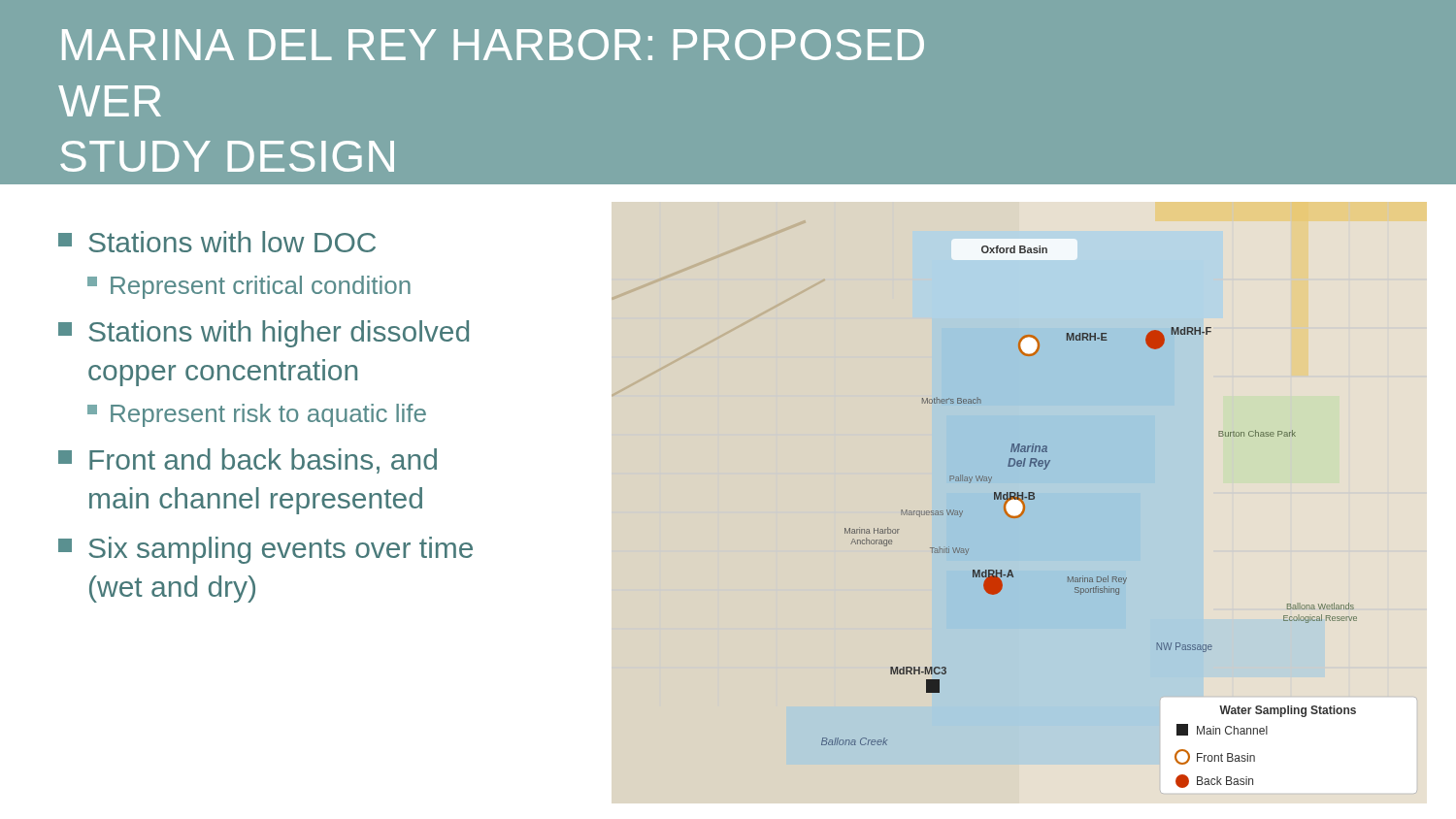Click on the passage starting "Front and back basins, andmain channel"
Viewport: 1456px width, 819px height.
click(248, 480)
